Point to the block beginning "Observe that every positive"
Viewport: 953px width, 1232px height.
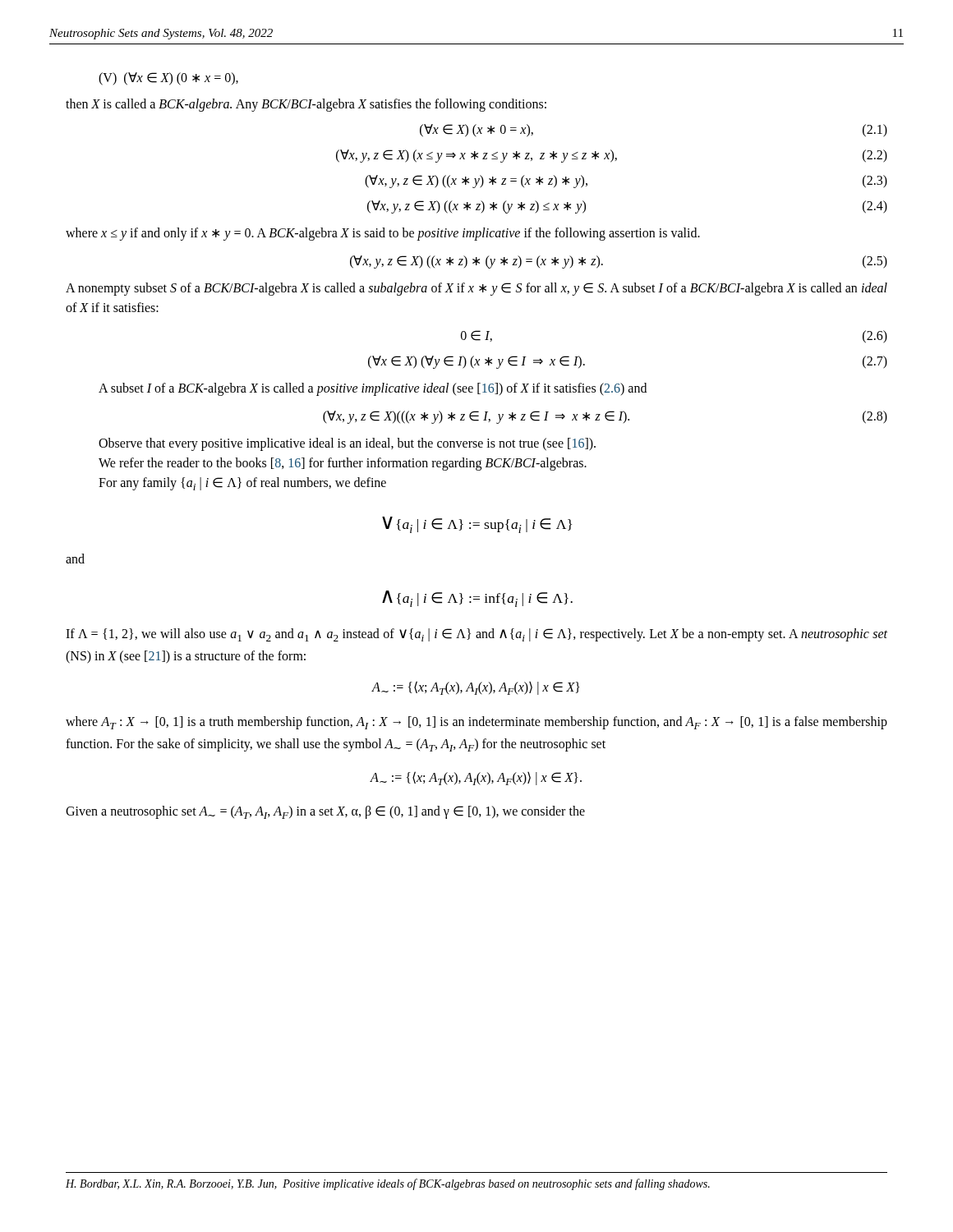click(348, 465)
